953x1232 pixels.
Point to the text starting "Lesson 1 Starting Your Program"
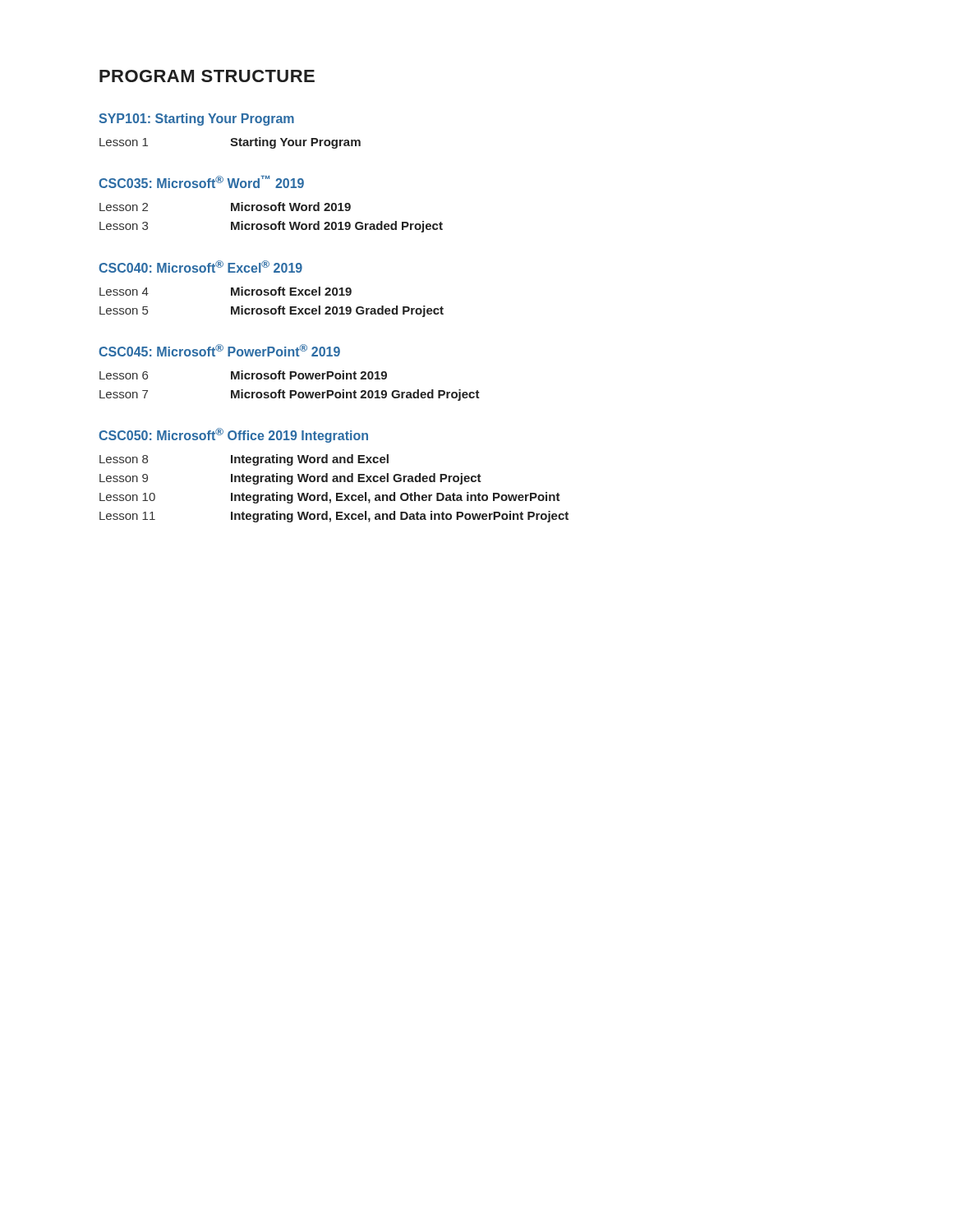[x=230, y=142]
